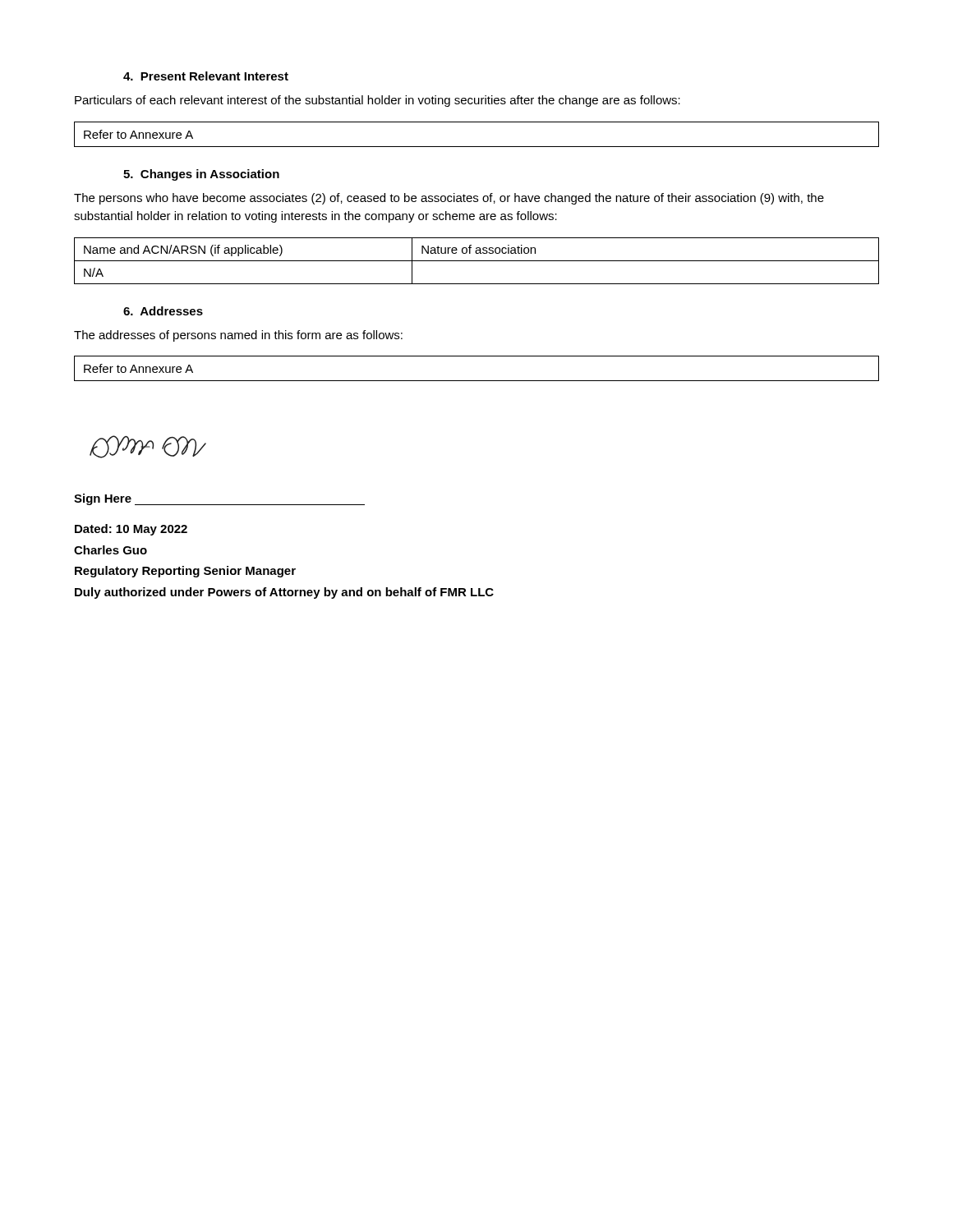The image size is (953, 1232).
Task: Navigate to the text starting "The persons who"
Action: point(449,206)
